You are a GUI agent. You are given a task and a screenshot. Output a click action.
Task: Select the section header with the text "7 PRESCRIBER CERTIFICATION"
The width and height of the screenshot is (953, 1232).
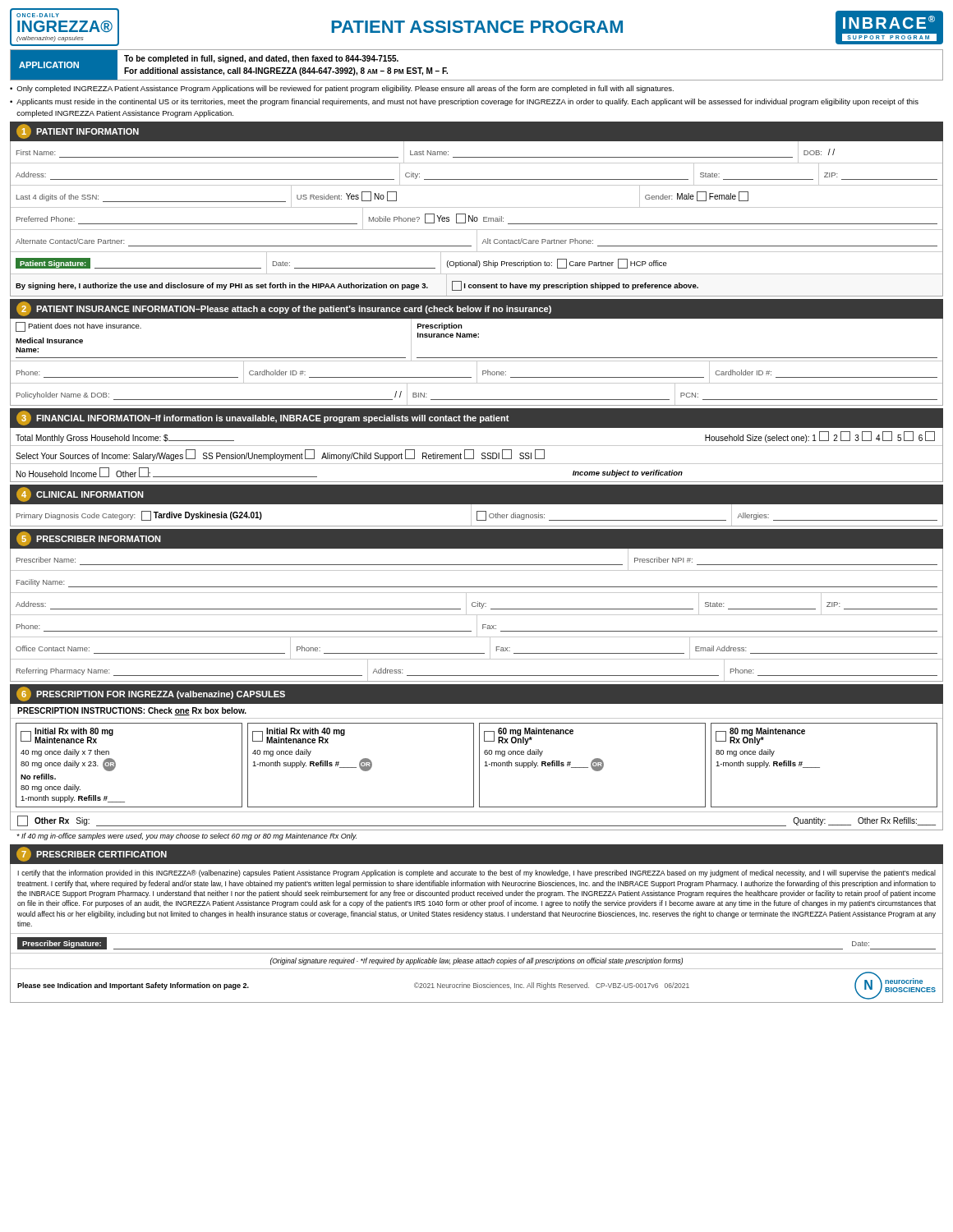(x=92, y=855)
